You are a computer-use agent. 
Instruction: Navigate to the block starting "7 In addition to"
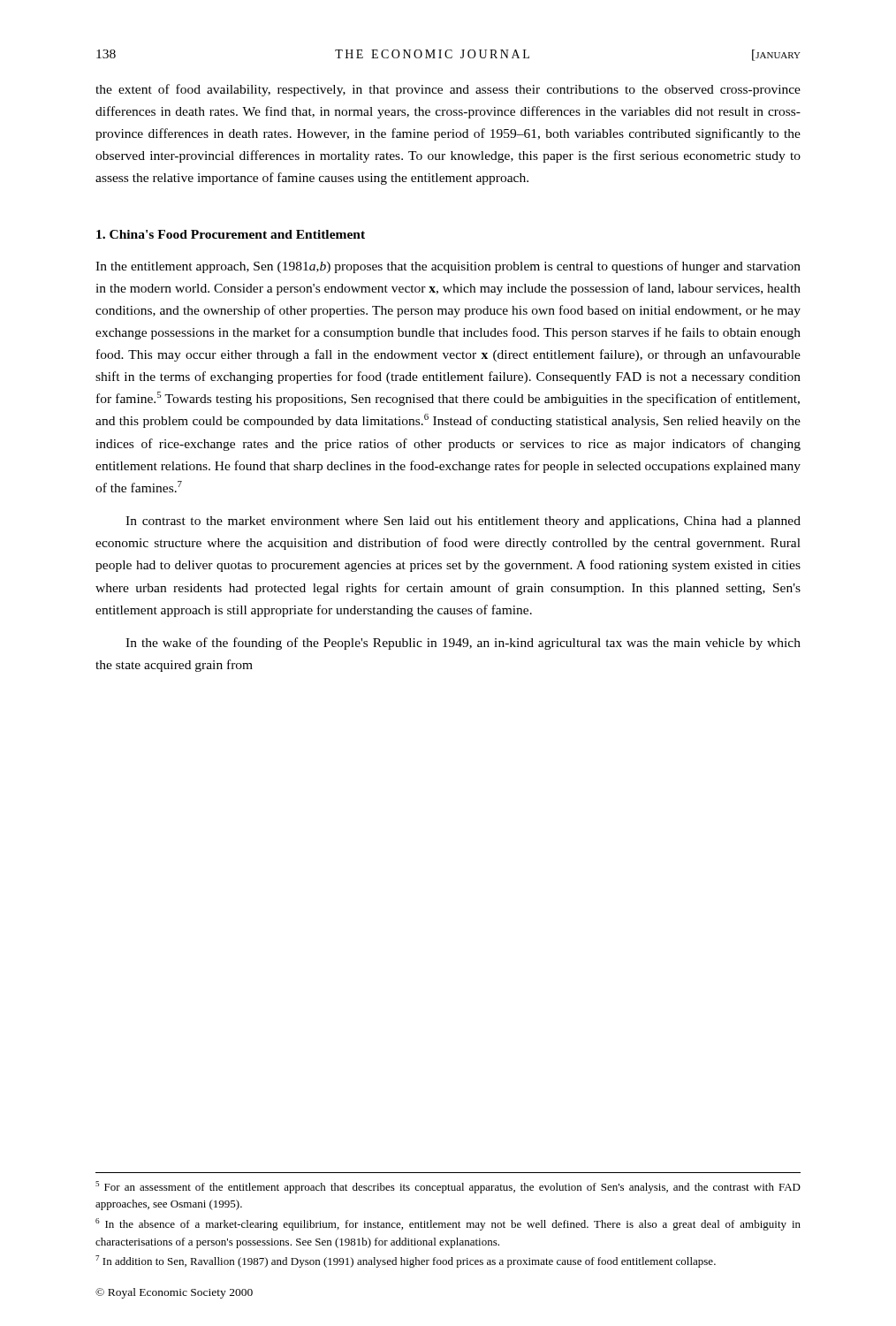[406, 1261]
